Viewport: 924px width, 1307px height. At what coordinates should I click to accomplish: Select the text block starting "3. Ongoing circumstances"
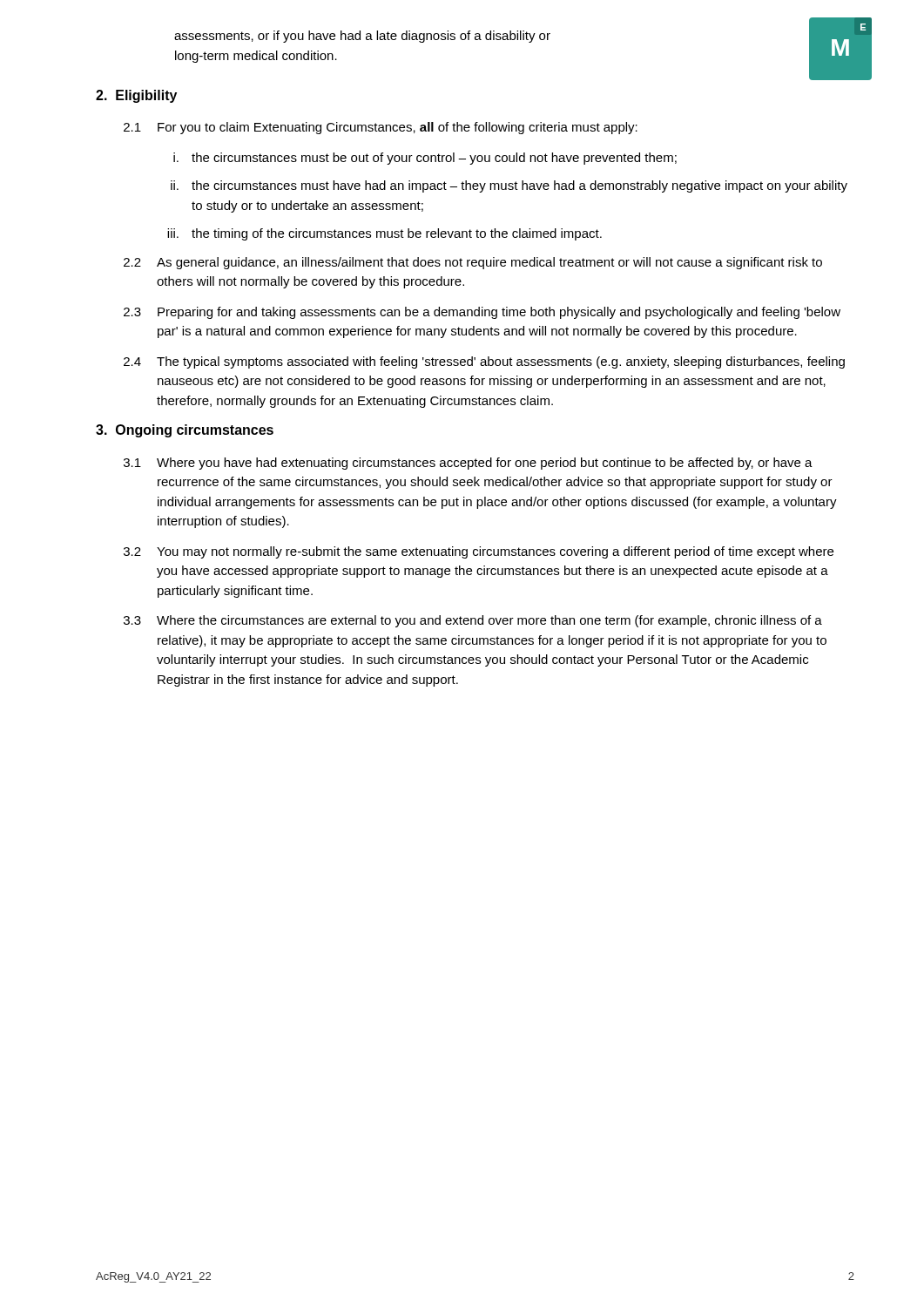tap(185, 430)
